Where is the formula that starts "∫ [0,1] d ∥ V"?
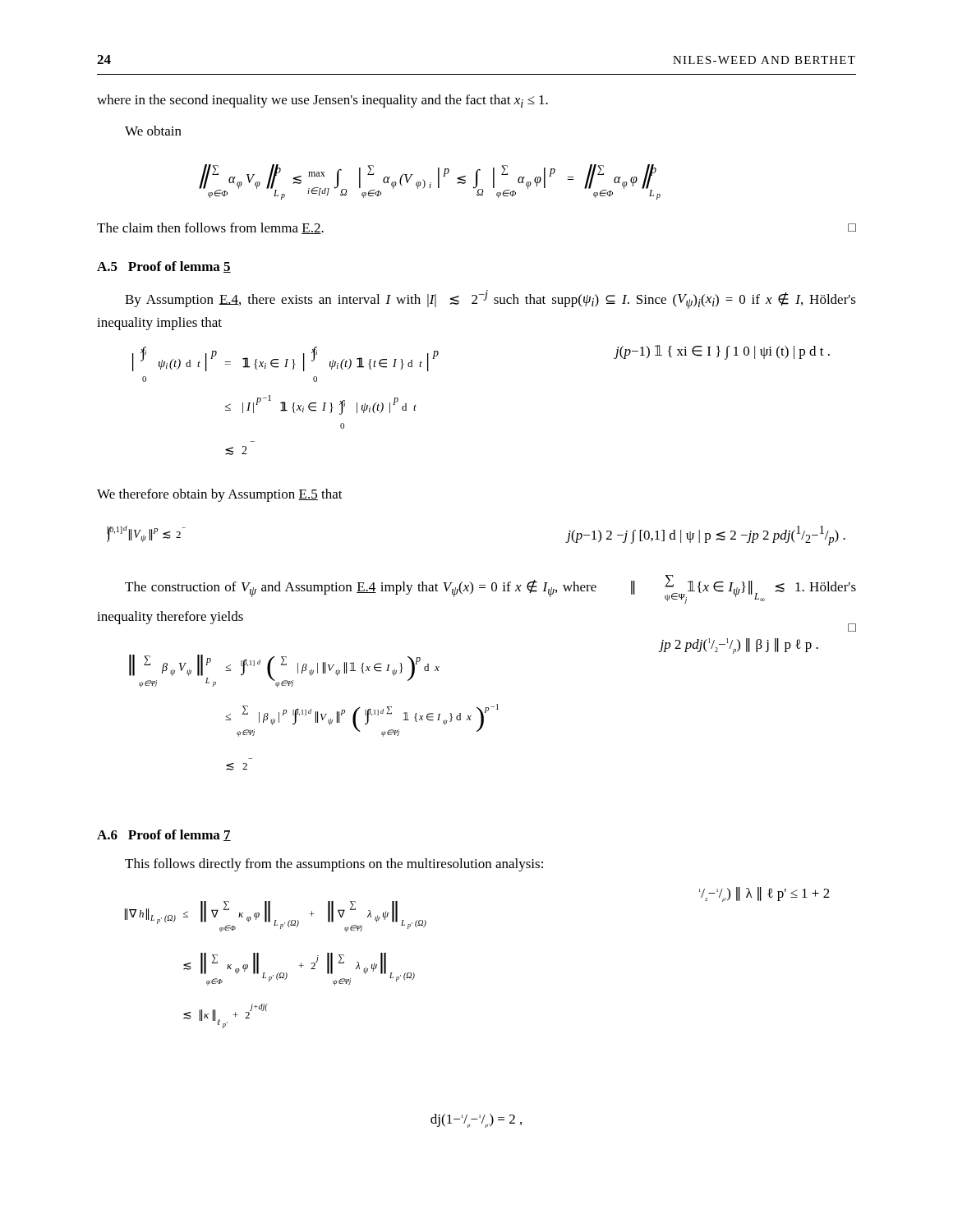 pyautogui.click(x=150, y=535)
